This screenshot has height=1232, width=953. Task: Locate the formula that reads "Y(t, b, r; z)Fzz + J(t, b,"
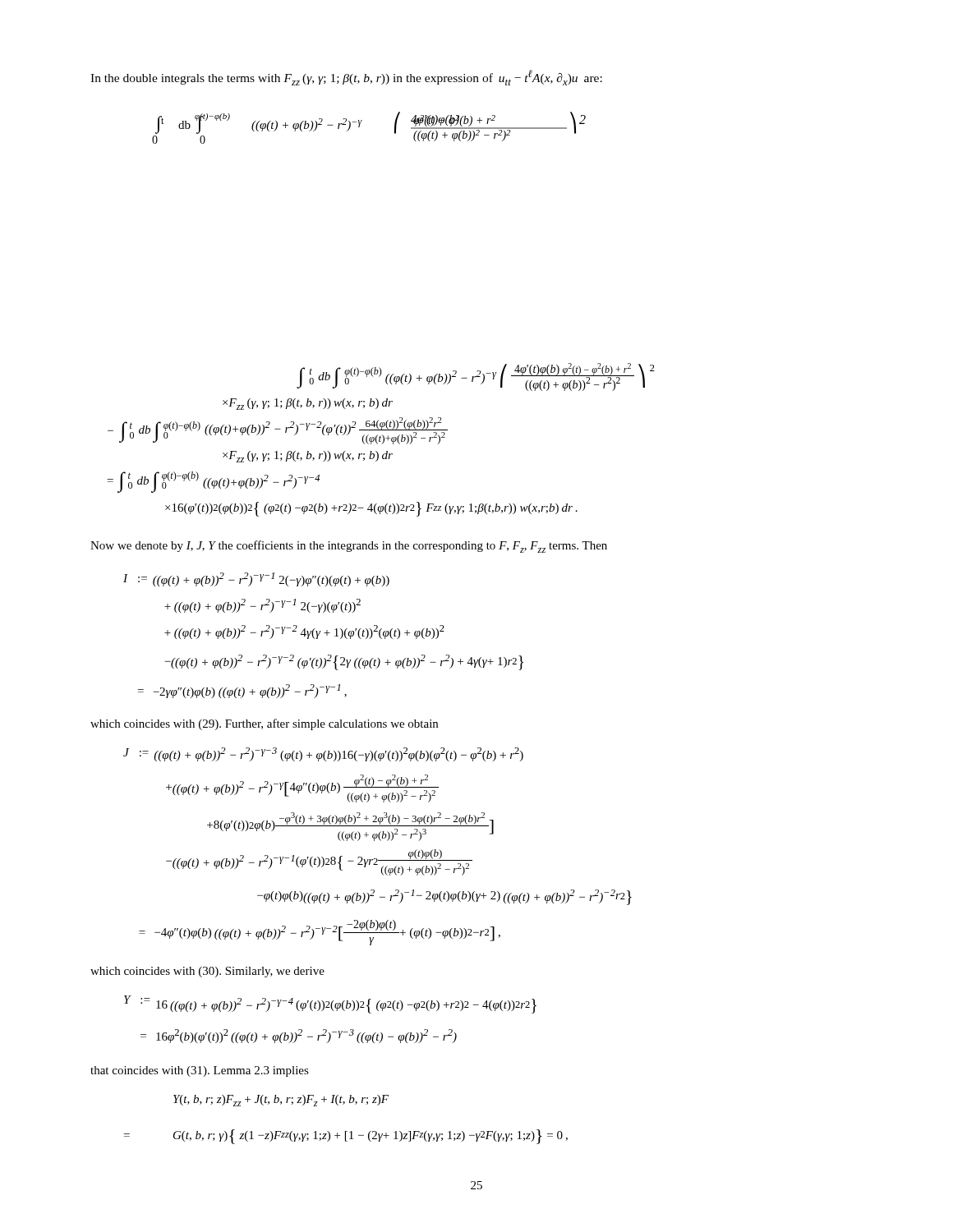pos(476,1120)
